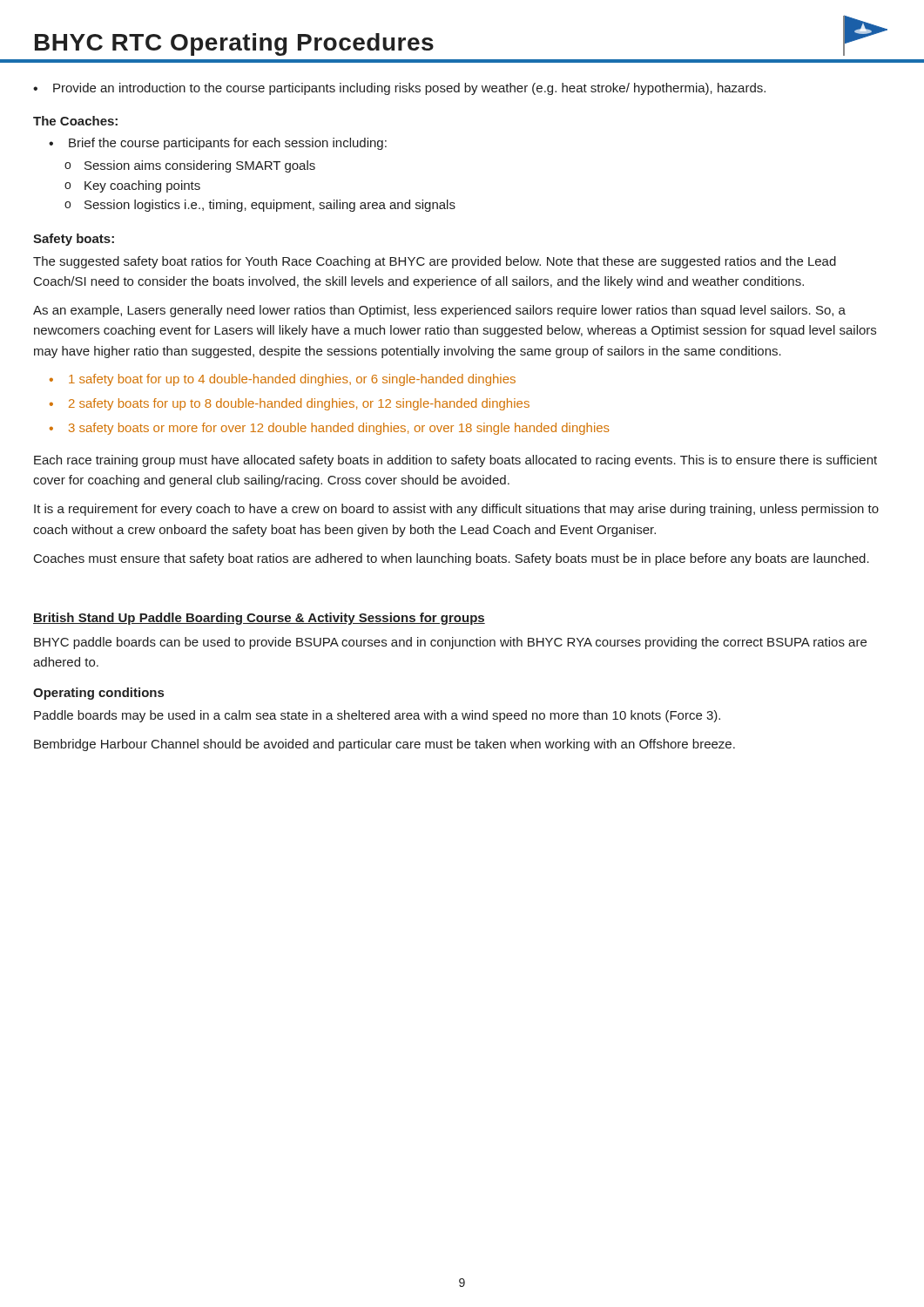This screenshot has height=1307, width=924.
Task: Find the text block starting "• 3 safety boats or more for"
Action: pyautogui.click(x=329, y=428)
